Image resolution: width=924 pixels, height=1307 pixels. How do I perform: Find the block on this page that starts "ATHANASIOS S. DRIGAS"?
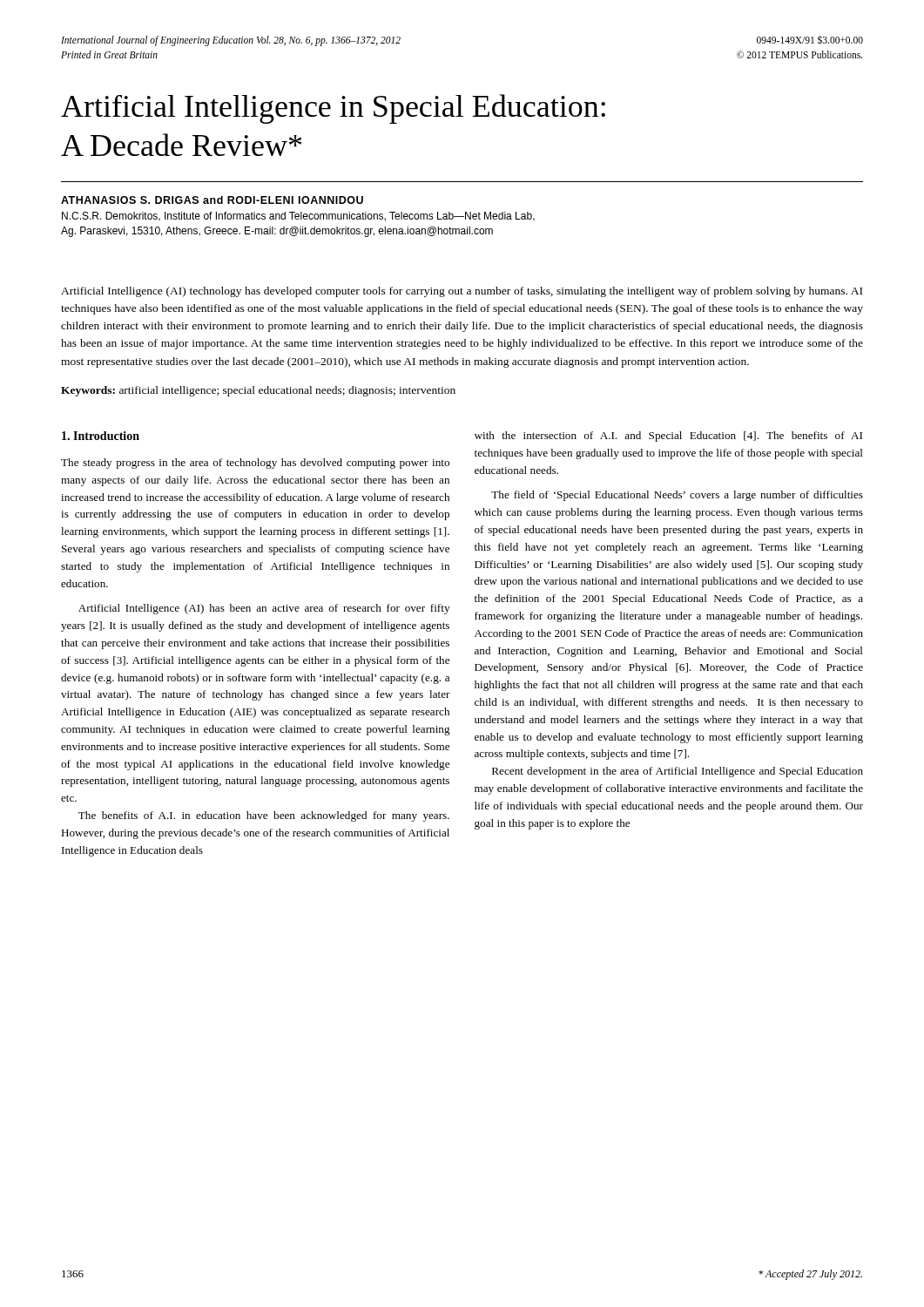462,217
